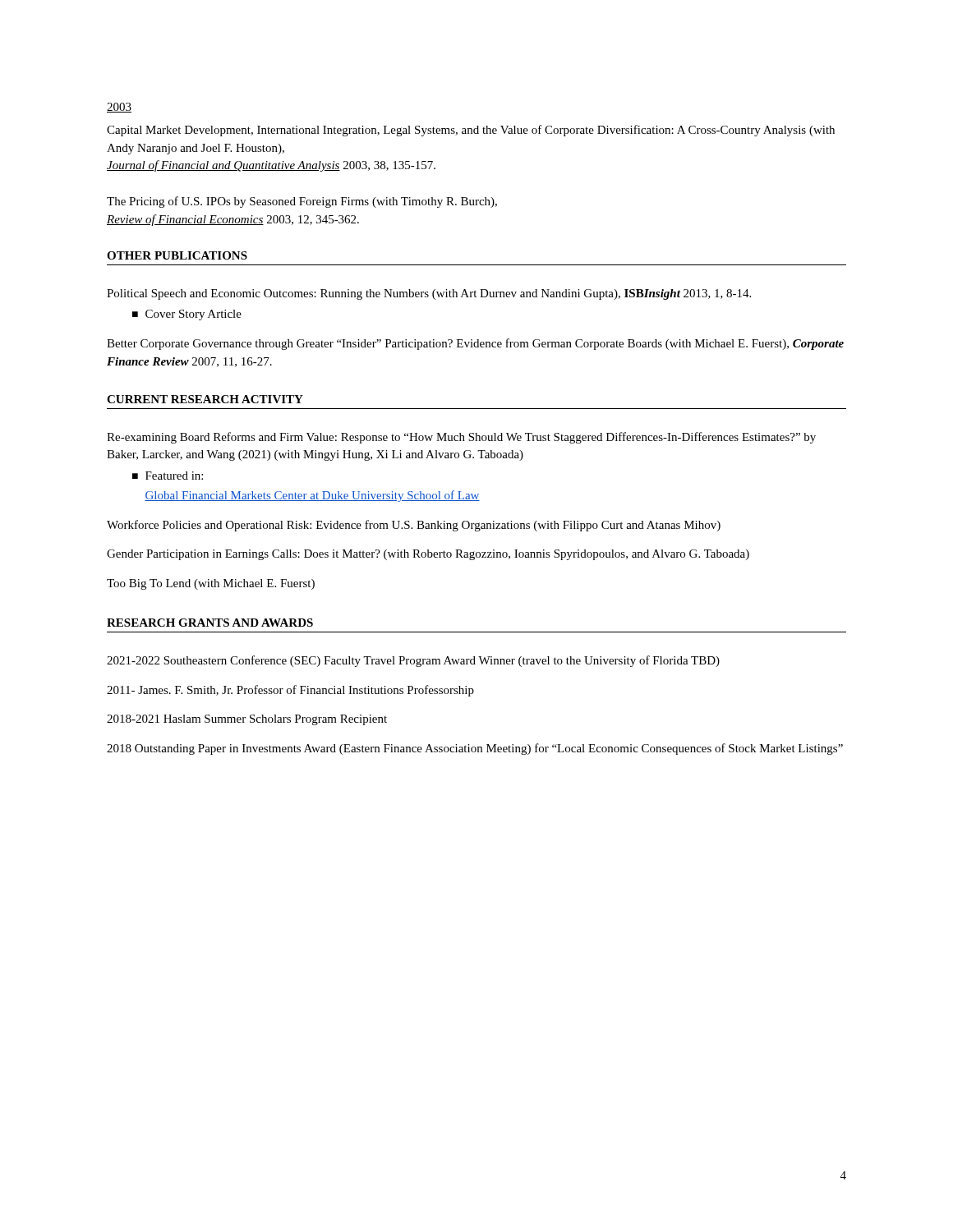Click on the list item that reads "■ Featured in: Global Financial Markets"
The width and height of the screenshot is (953, 1232).
(x=305, y=486)
